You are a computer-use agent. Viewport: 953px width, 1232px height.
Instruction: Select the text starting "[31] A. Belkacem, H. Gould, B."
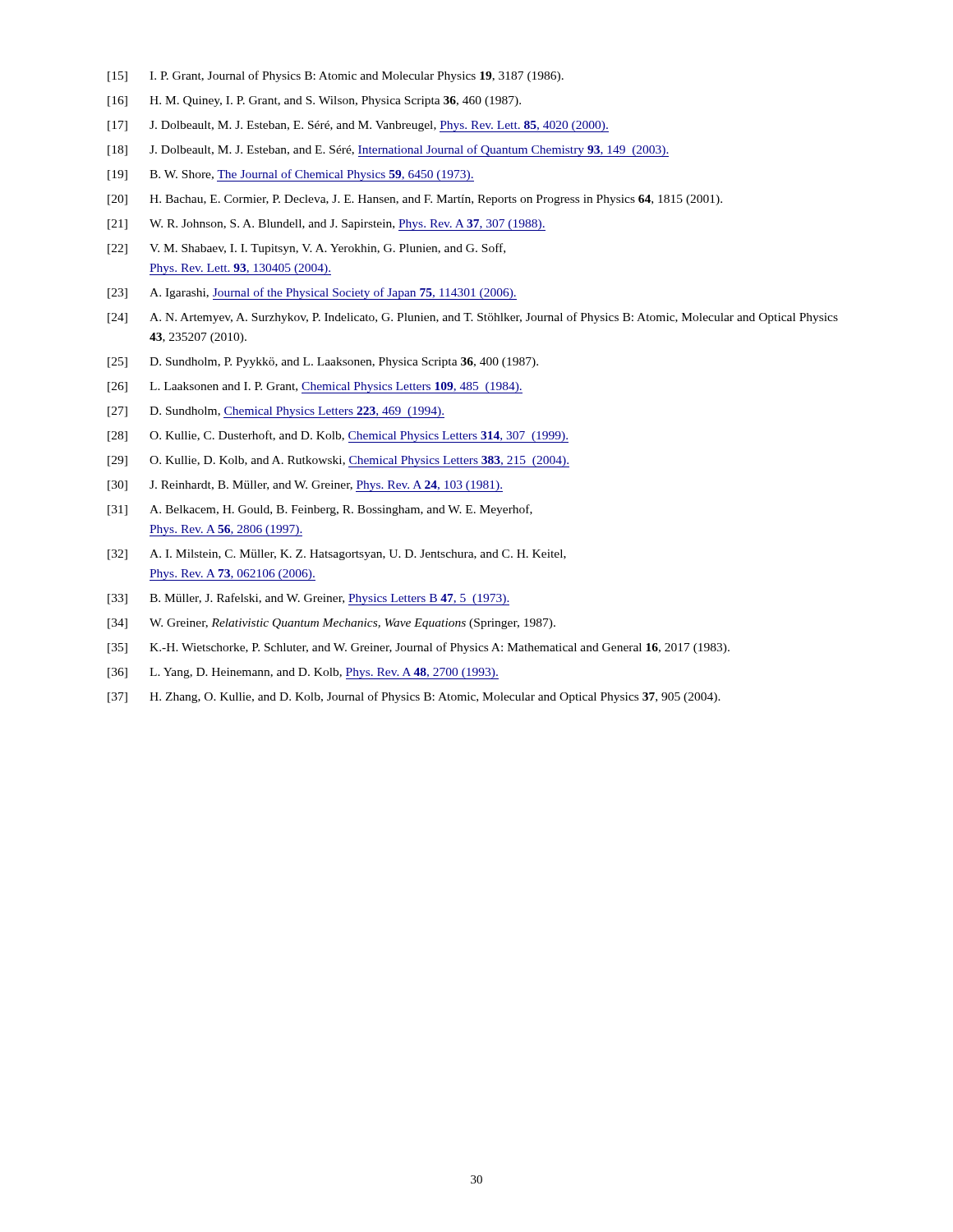tap(476, 519)
